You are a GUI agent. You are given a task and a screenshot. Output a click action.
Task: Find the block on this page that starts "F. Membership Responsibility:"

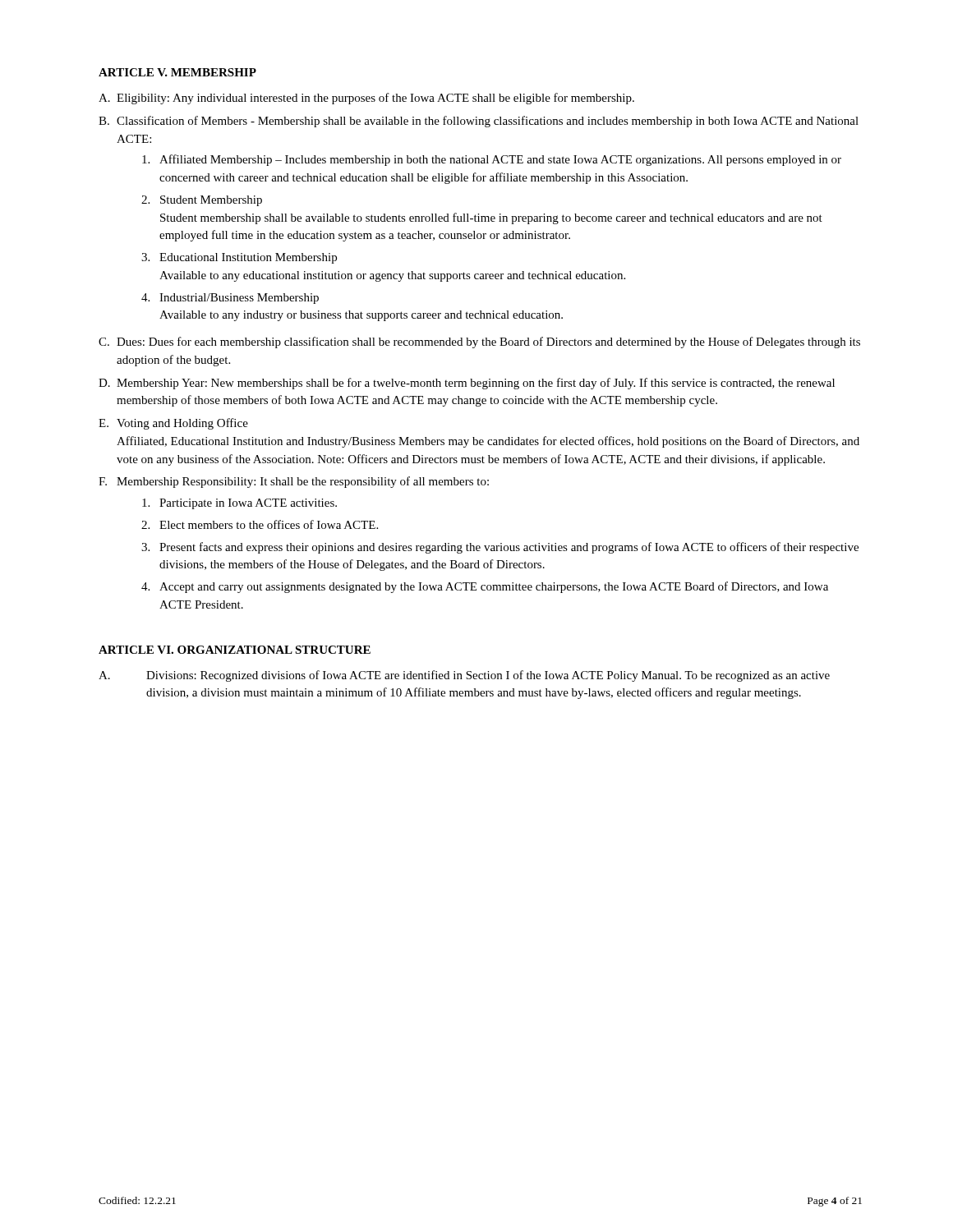pos(481,546)
